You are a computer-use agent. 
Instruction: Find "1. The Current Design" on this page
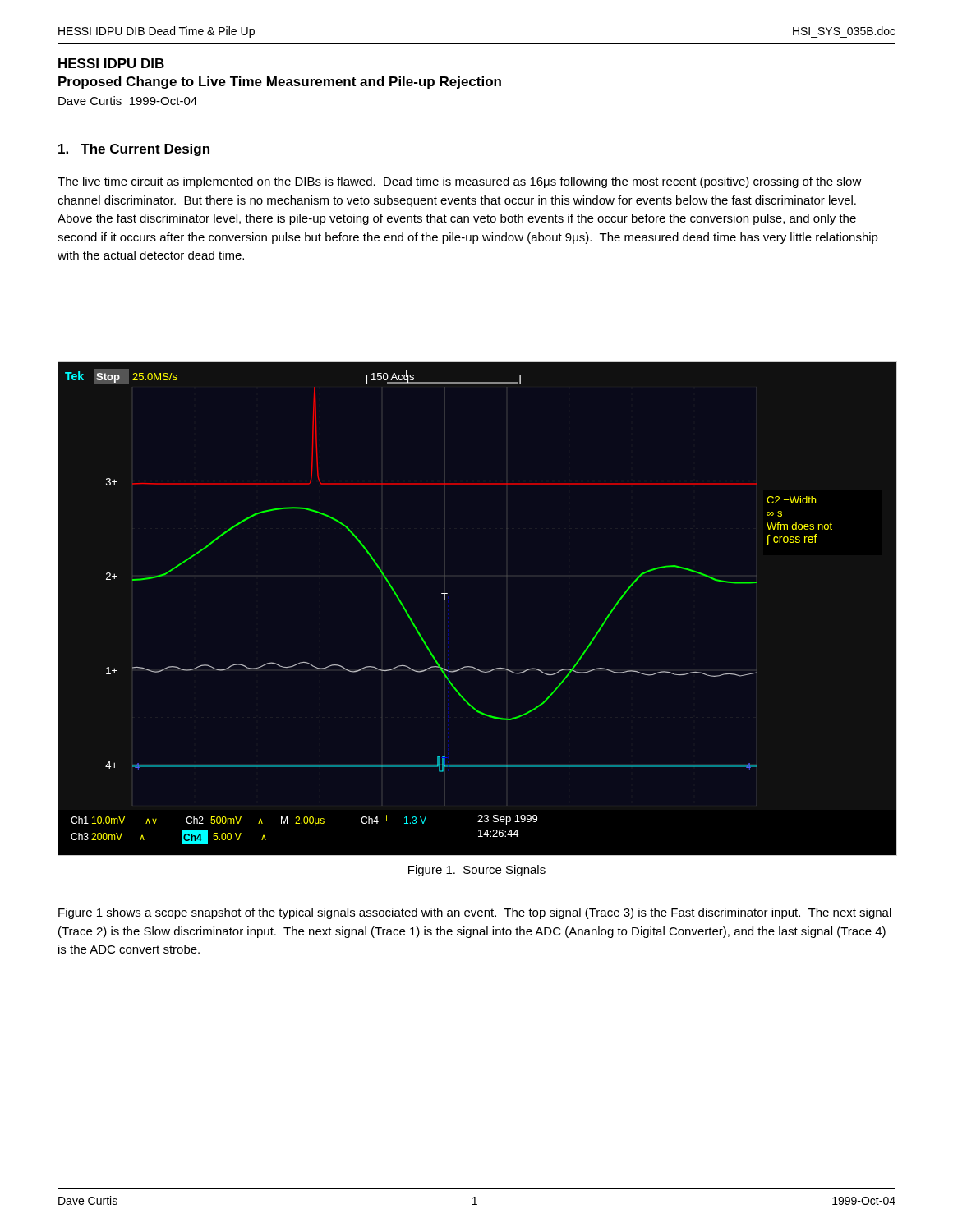pos(134,149)
